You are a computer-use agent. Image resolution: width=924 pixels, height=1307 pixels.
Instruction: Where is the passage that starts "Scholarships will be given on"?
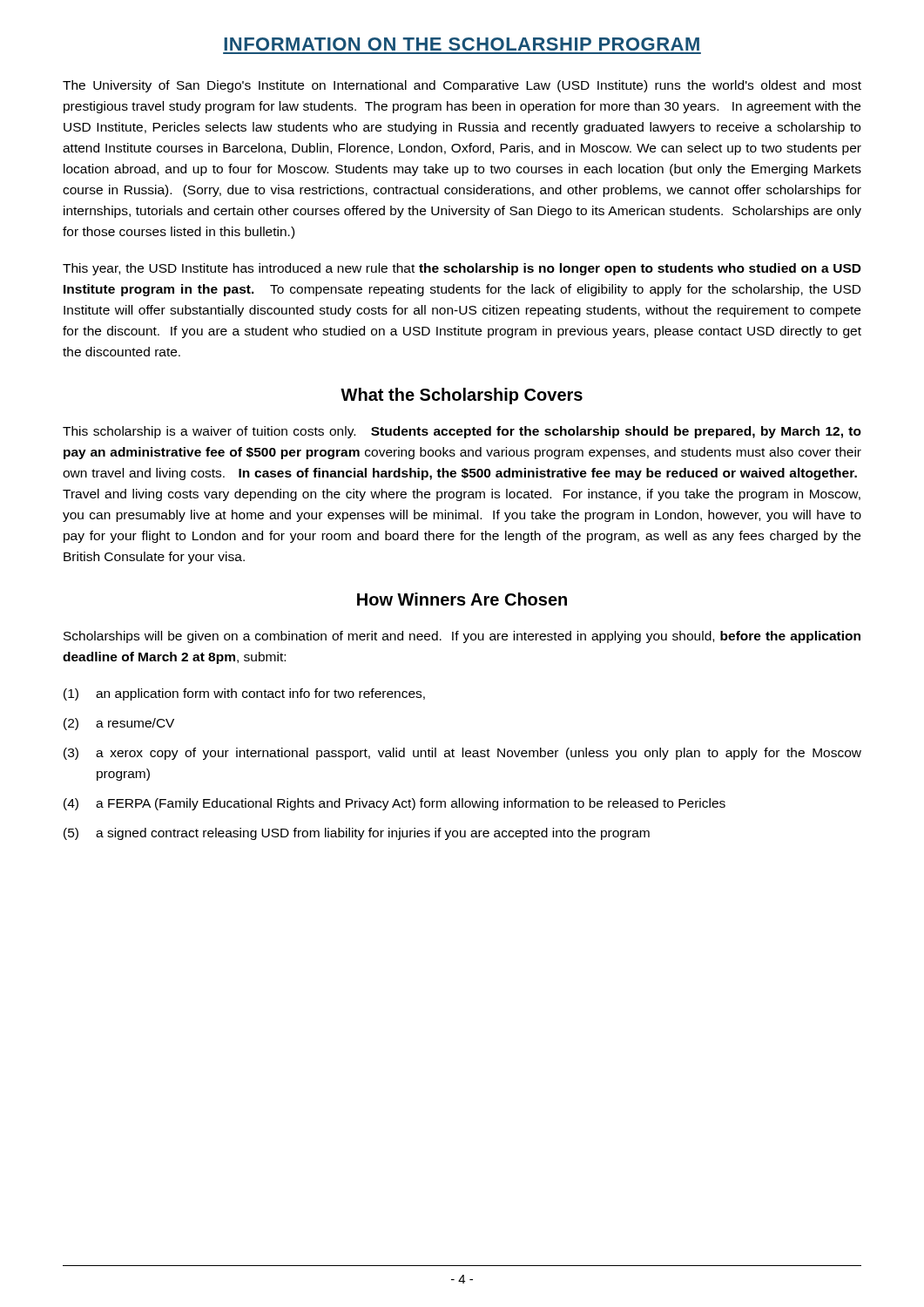(x=462, y=646)
